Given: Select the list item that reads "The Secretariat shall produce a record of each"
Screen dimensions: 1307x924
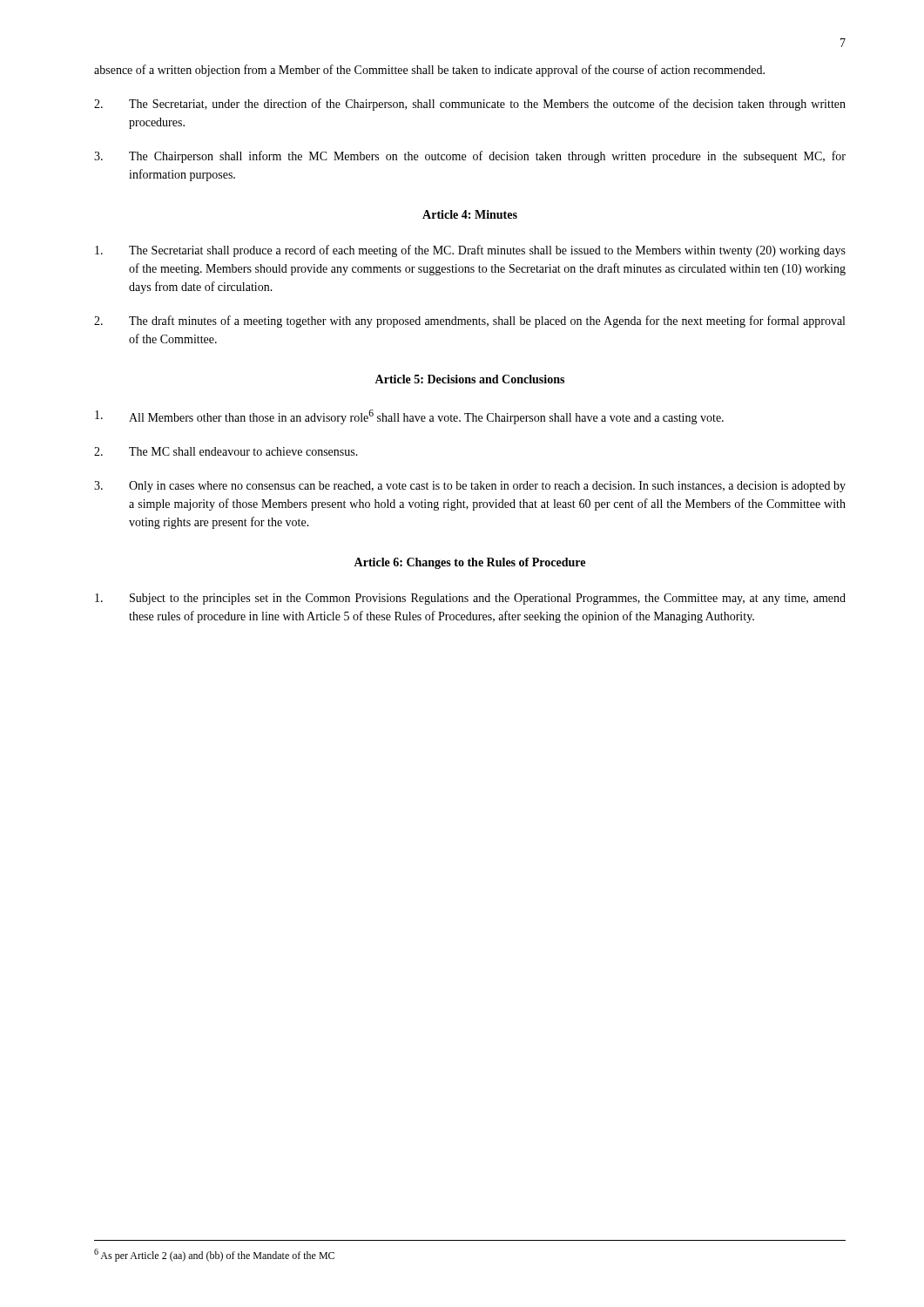Looking at the screenshot, I should point(470,269).
